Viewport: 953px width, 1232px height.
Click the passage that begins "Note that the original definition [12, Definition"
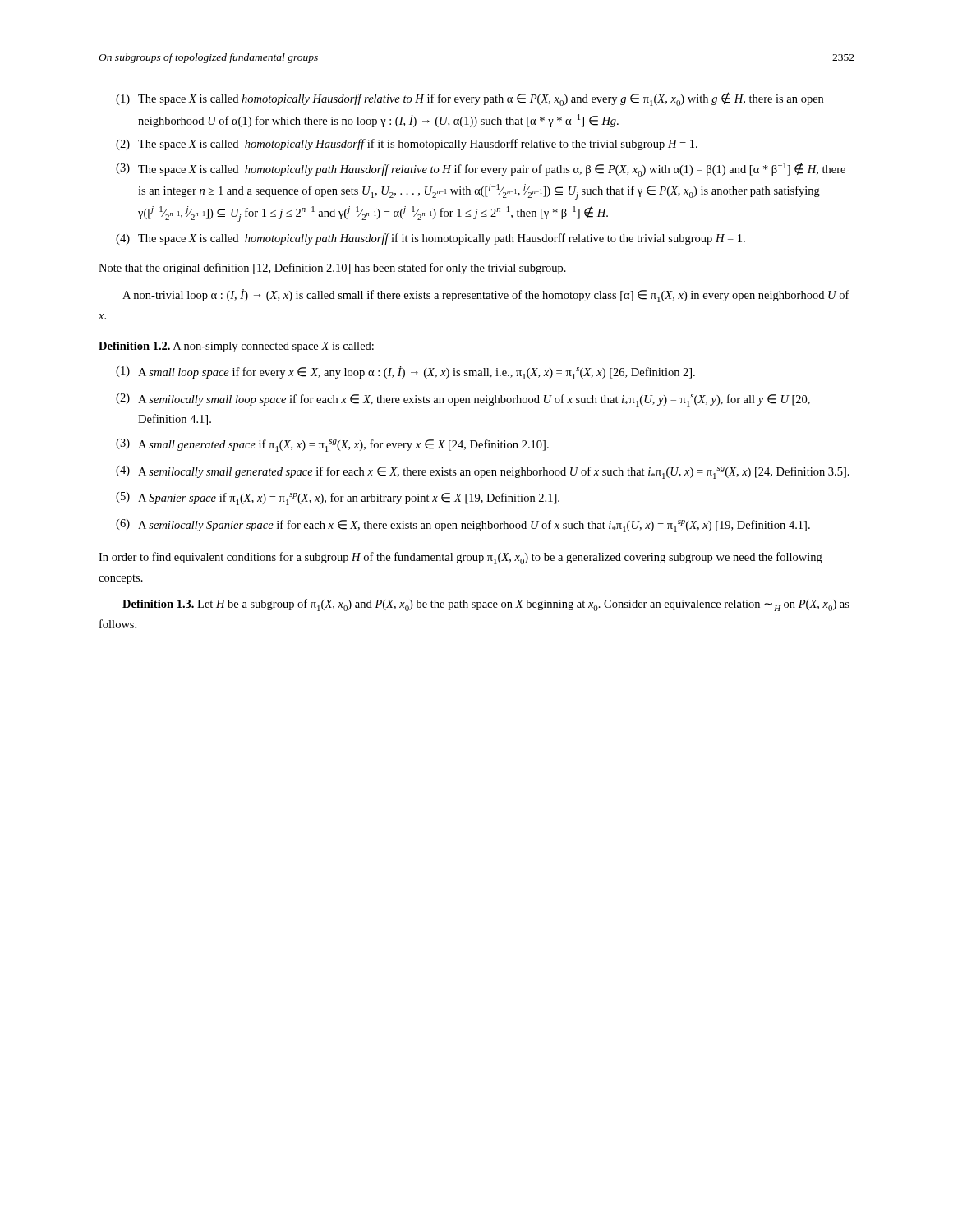[332, 268]
